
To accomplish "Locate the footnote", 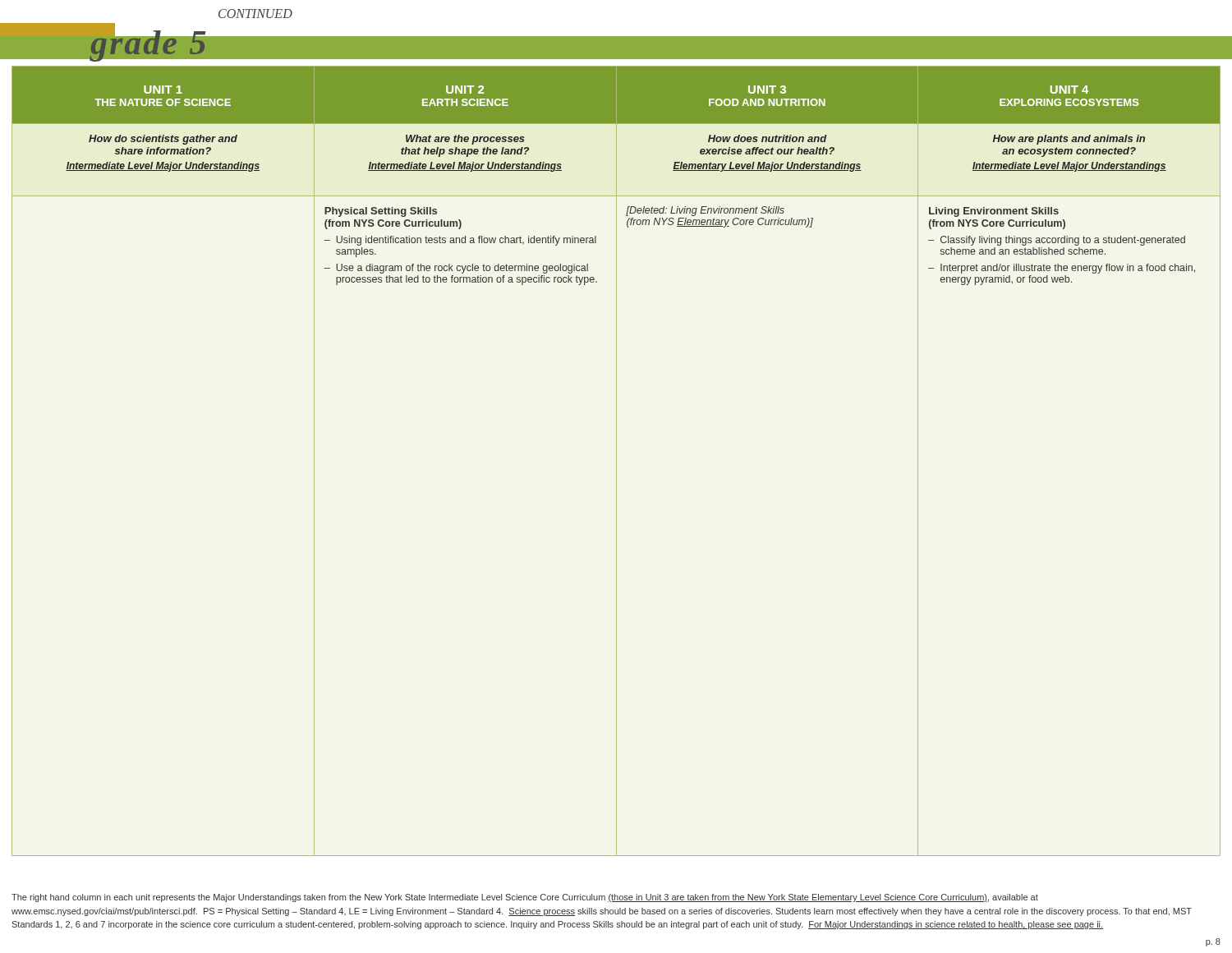I will pos(616,920).
